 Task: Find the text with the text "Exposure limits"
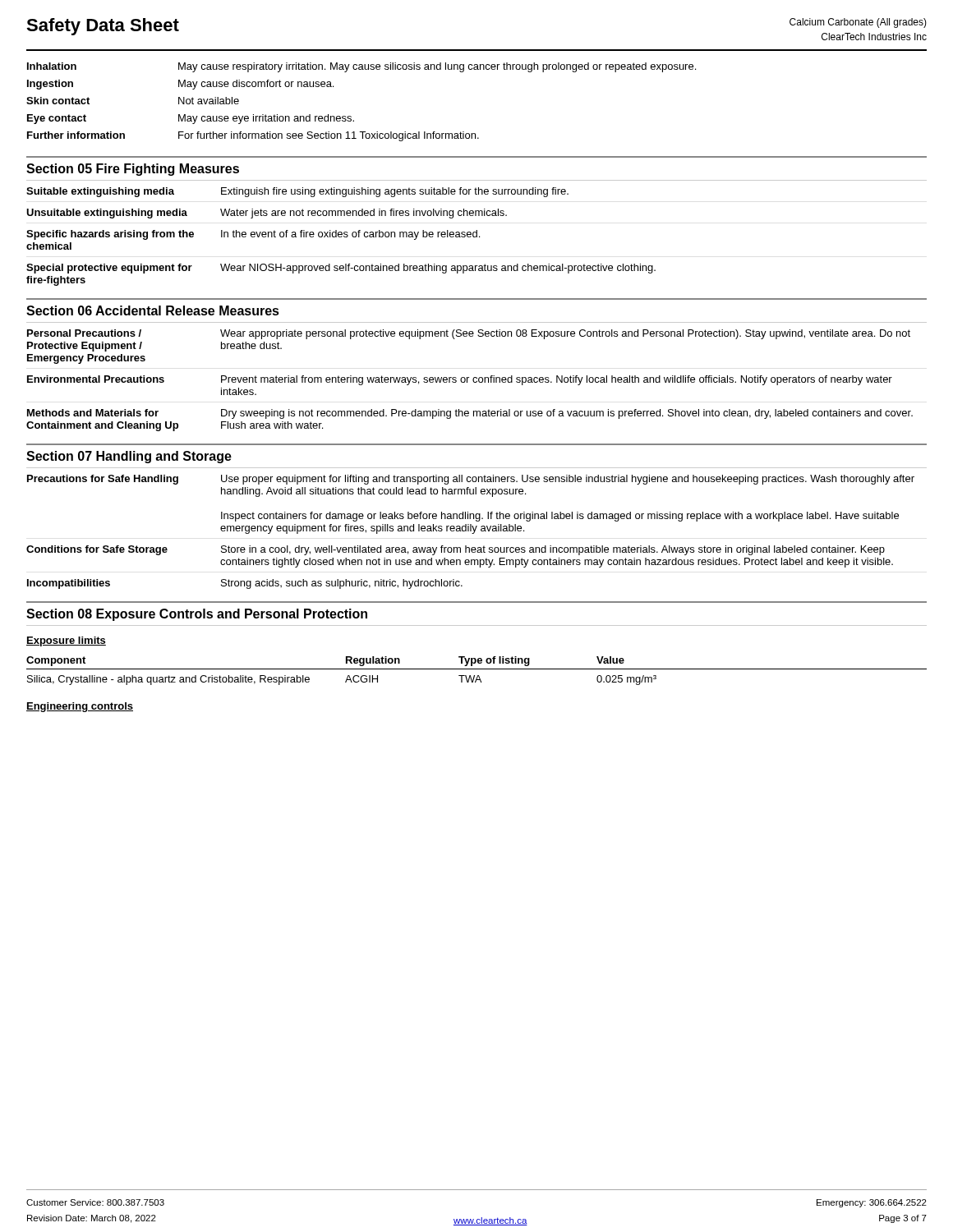[x=66, y=640]
